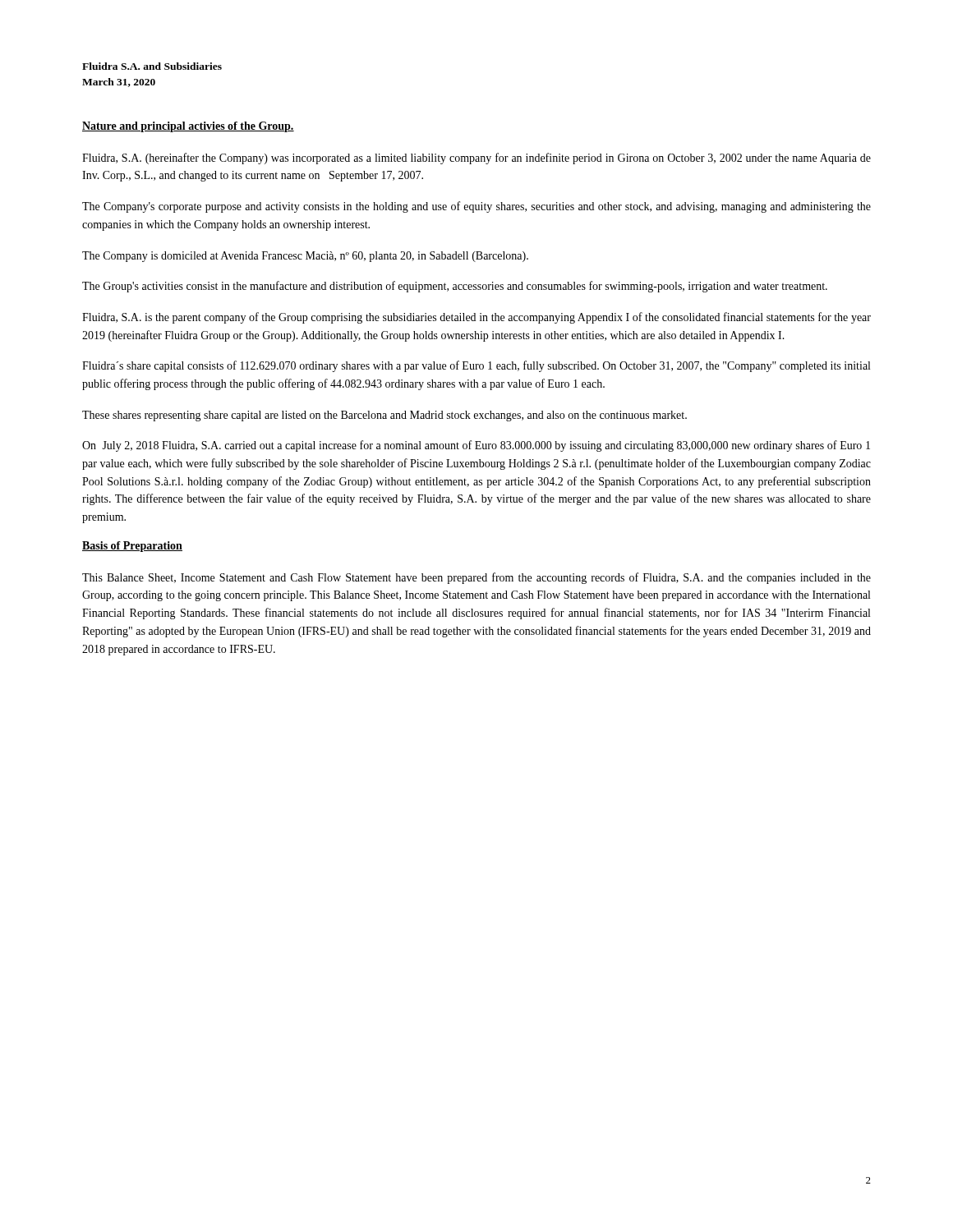Click the passage that begins "The Group's activities consist in the"
This screenshot has width=953, height=1232.
coord(455,286)
